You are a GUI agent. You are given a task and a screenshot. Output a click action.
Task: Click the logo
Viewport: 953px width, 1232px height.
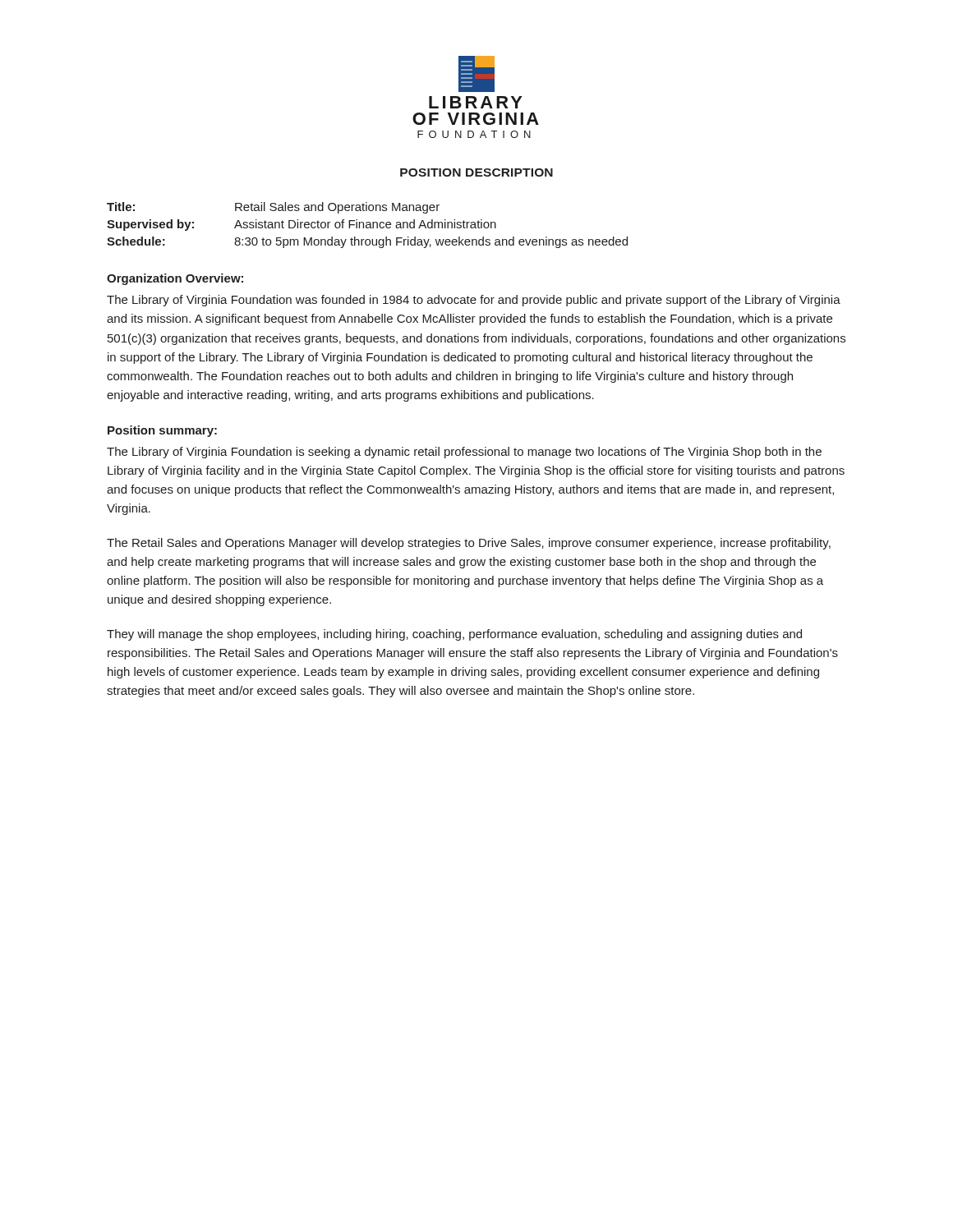click(476, 96)
